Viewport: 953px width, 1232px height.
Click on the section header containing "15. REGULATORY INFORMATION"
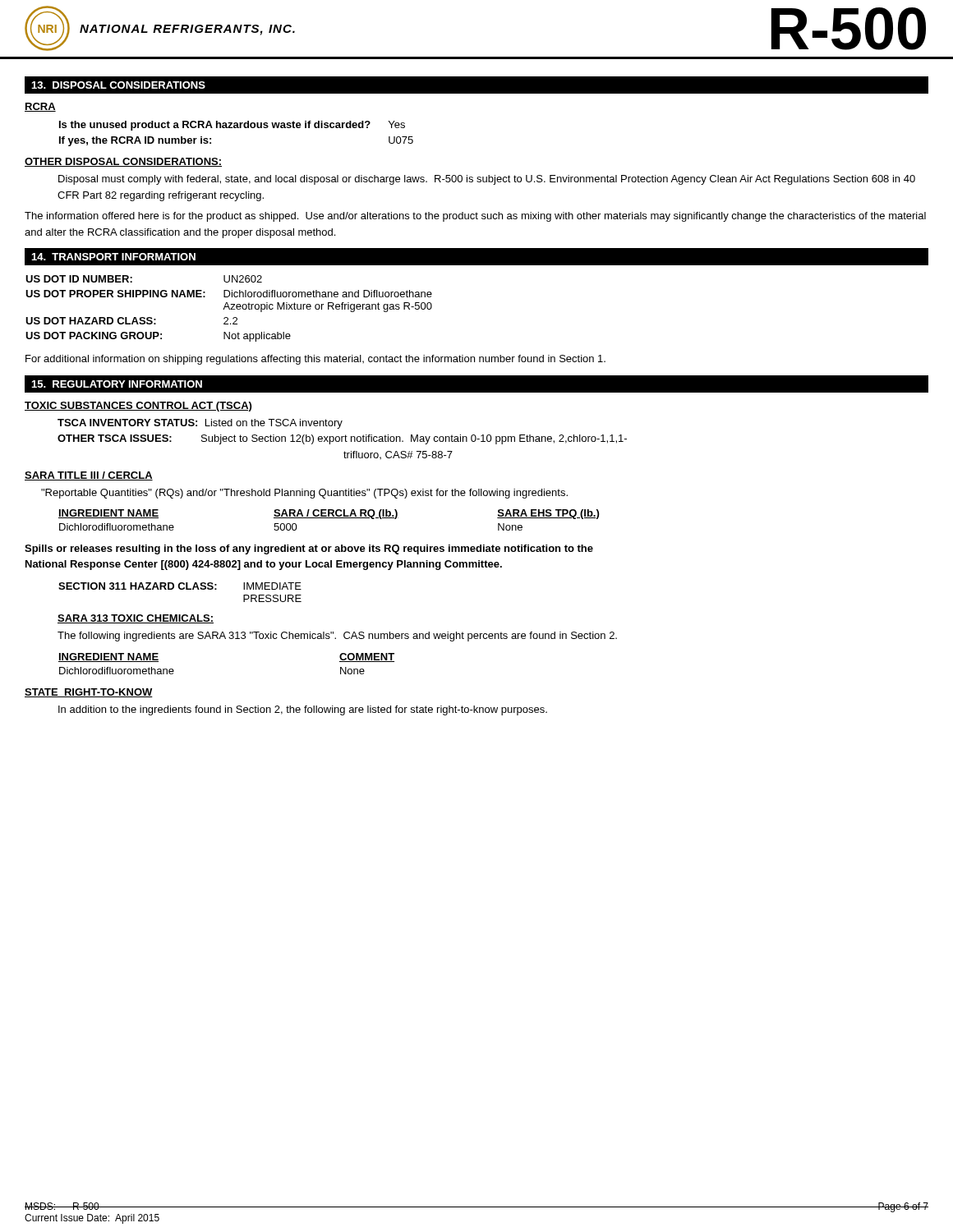tap(117, 384)
